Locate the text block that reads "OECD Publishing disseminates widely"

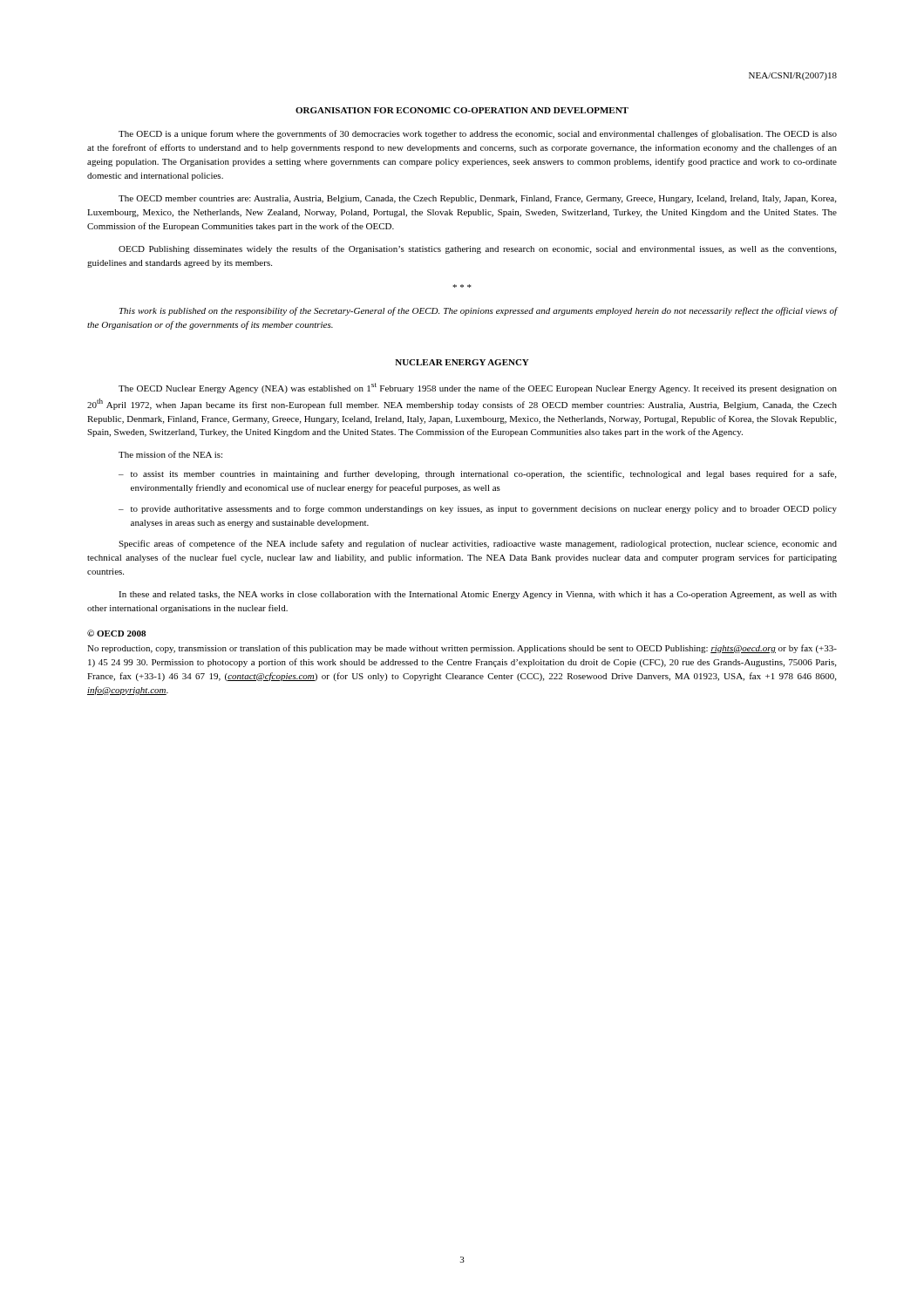(x=462, y=255)
